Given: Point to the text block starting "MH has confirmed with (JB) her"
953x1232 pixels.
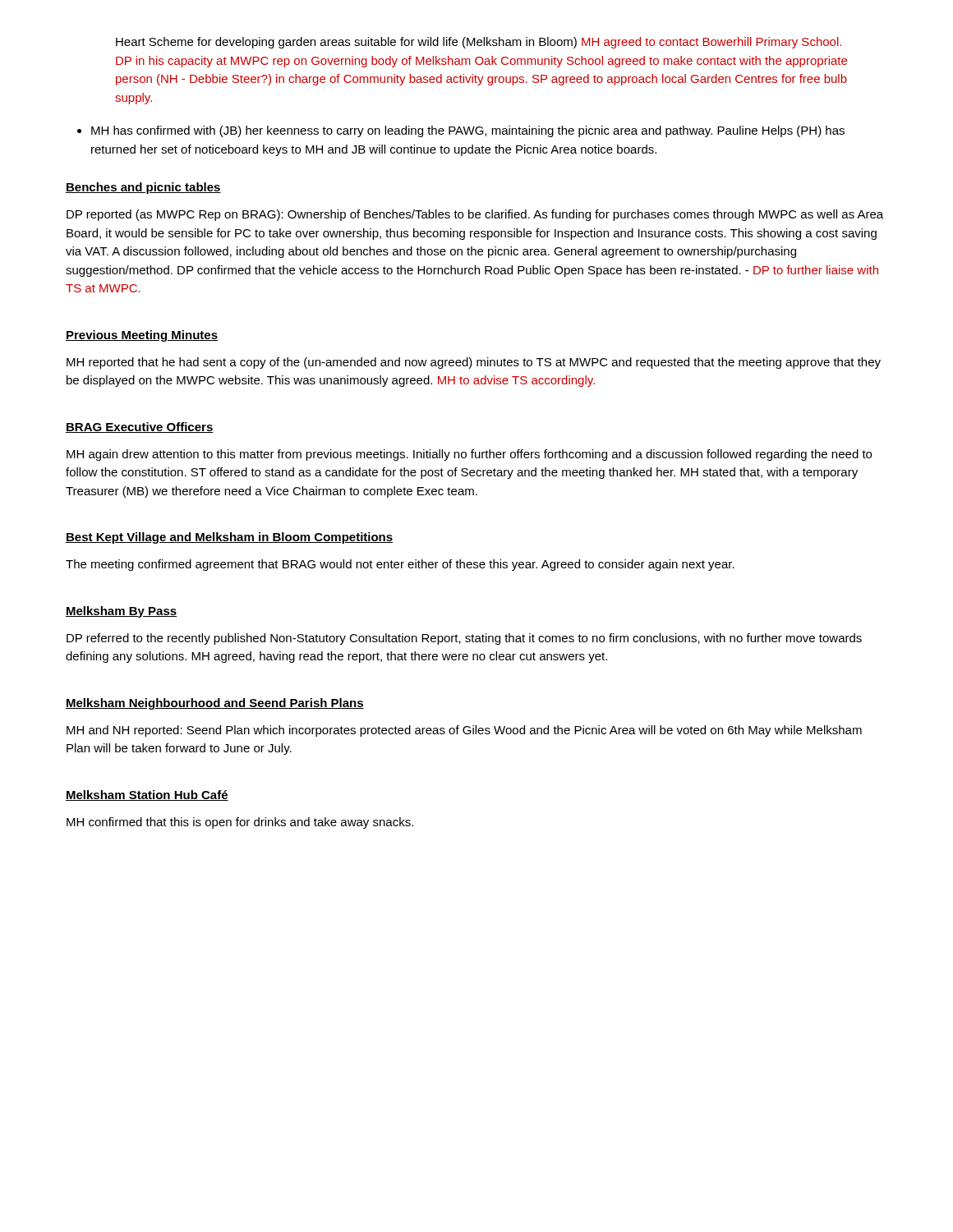Looking at the screenshot, I should pos(476,140).
